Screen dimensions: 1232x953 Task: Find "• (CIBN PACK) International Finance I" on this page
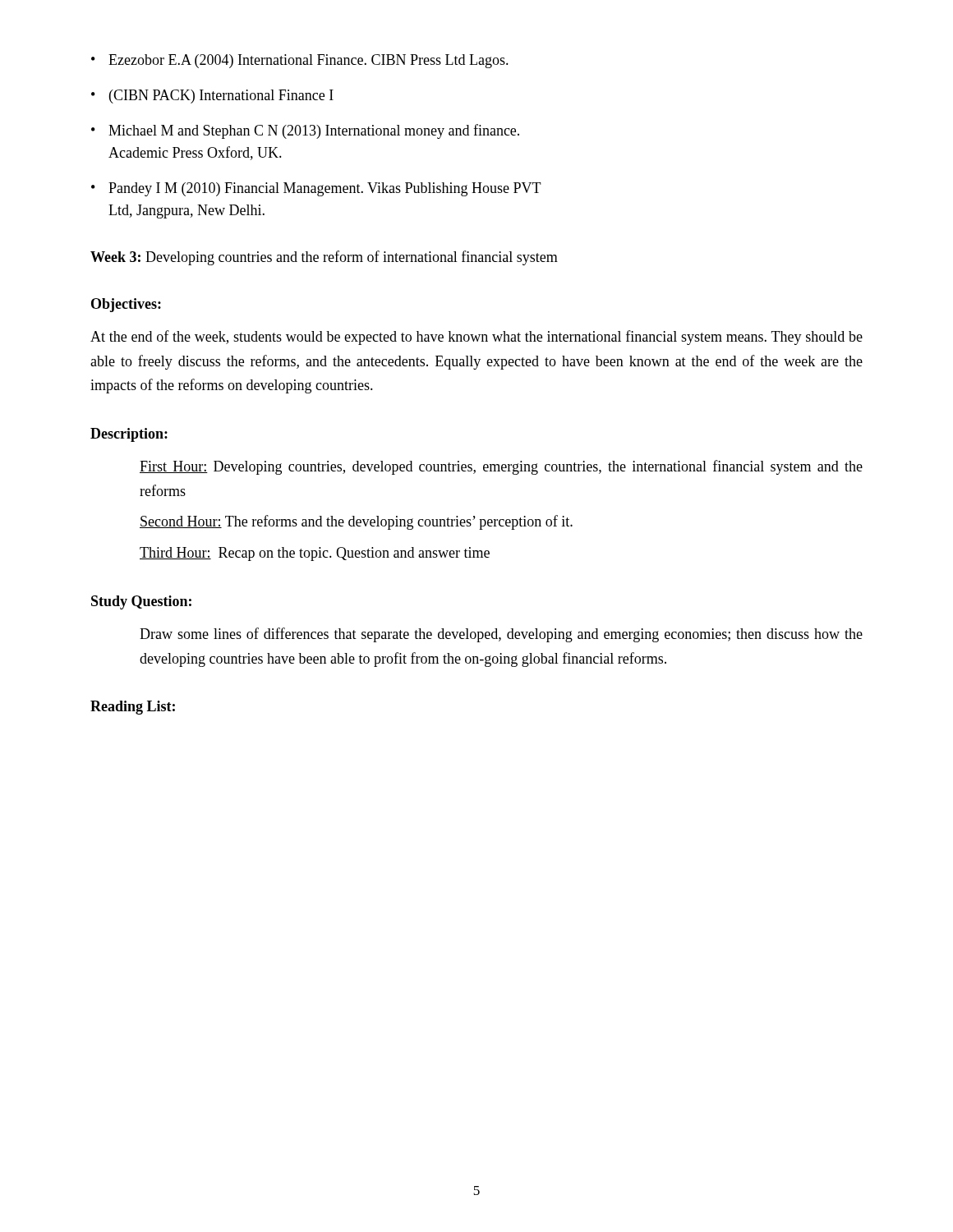(212, 97)
